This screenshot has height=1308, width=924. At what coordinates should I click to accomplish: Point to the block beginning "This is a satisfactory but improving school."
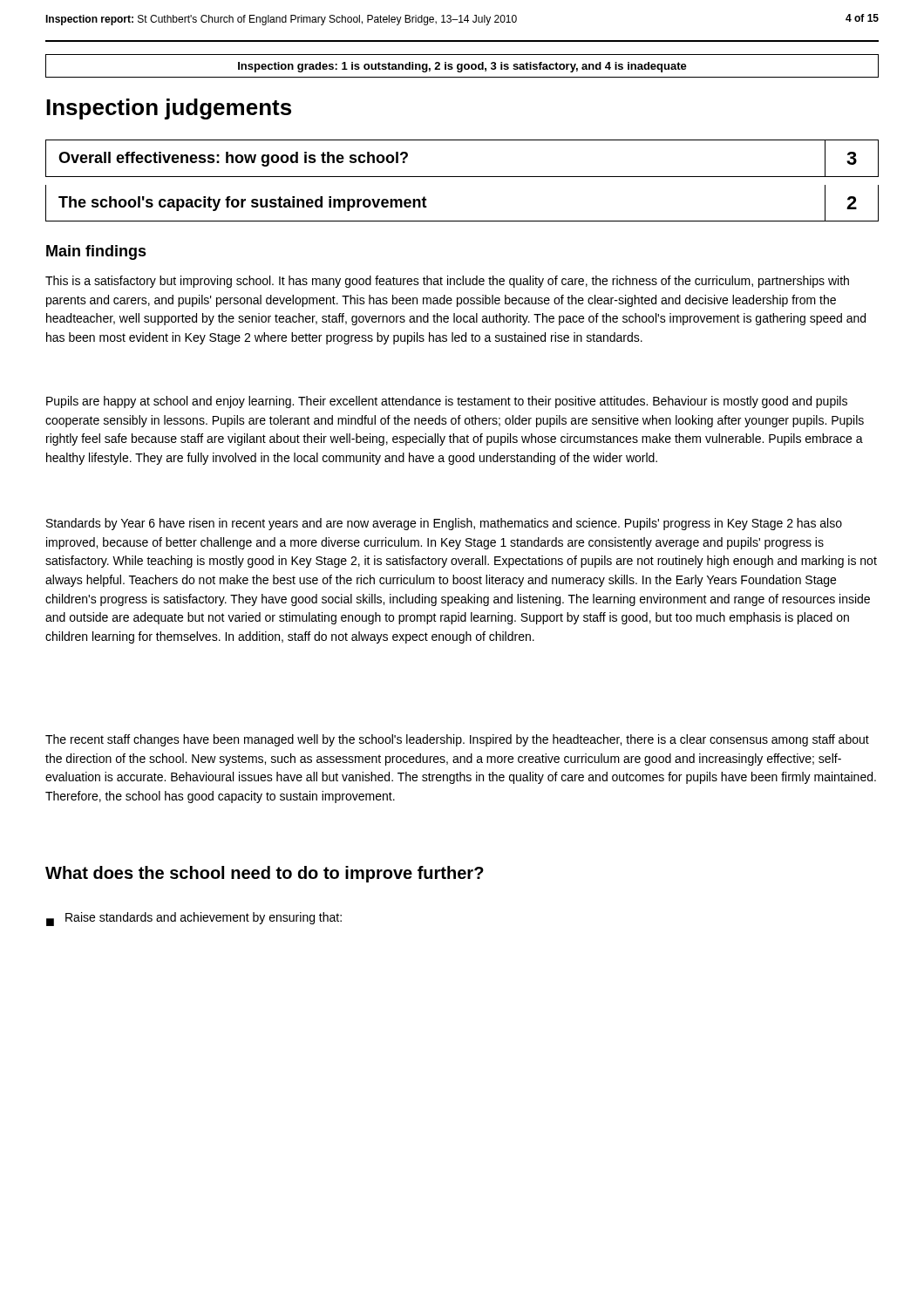(x=456, y=309)
